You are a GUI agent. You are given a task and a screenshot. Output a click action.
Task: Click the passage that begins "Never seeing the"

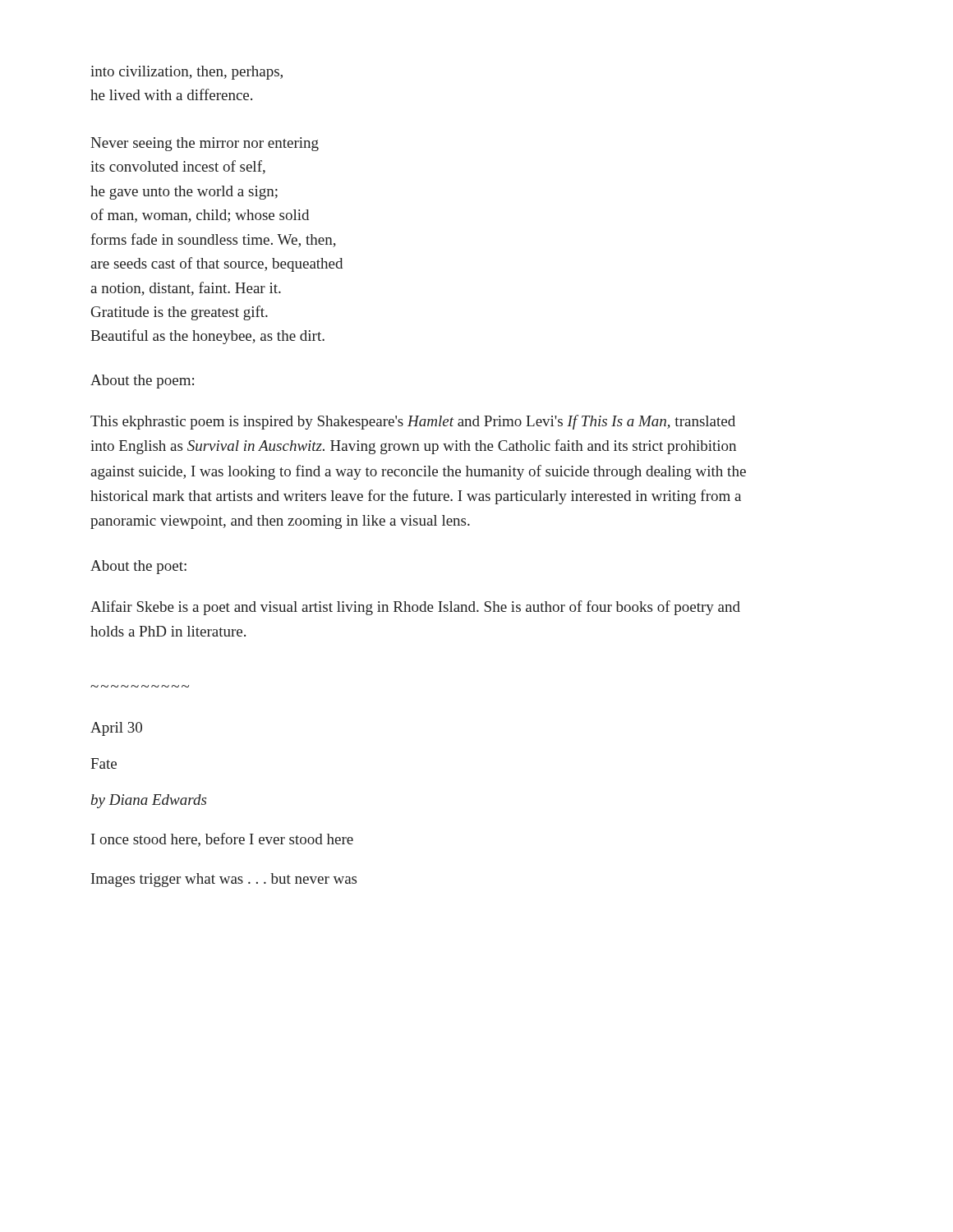click(205, 144)
